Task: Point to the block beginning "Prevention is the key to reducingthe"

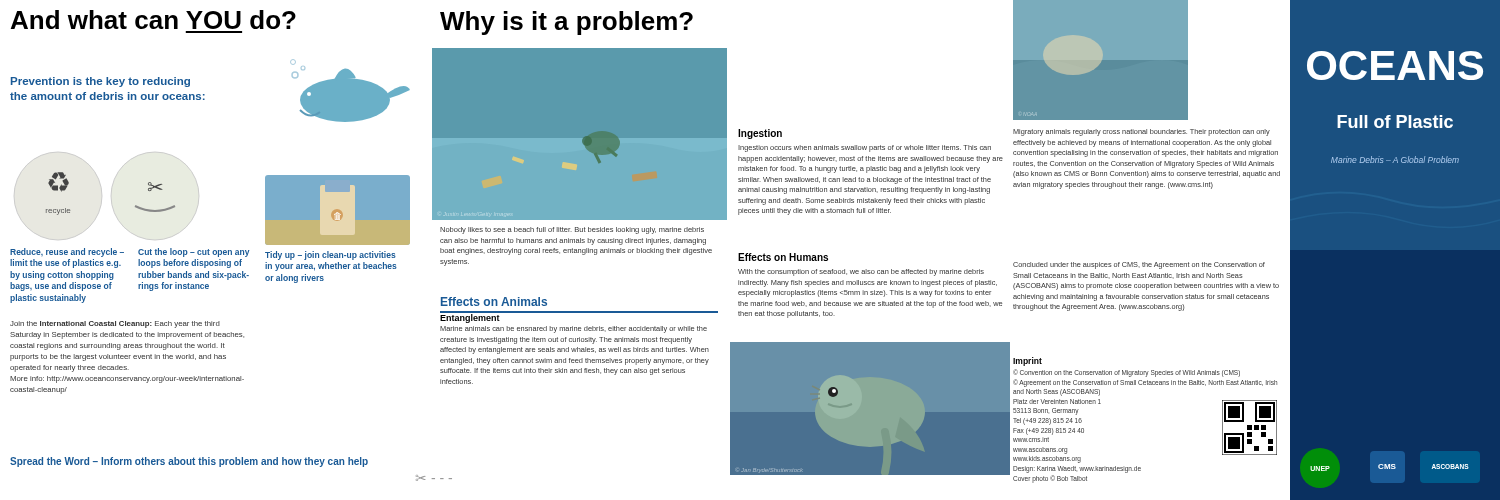Action: [108, 88]
